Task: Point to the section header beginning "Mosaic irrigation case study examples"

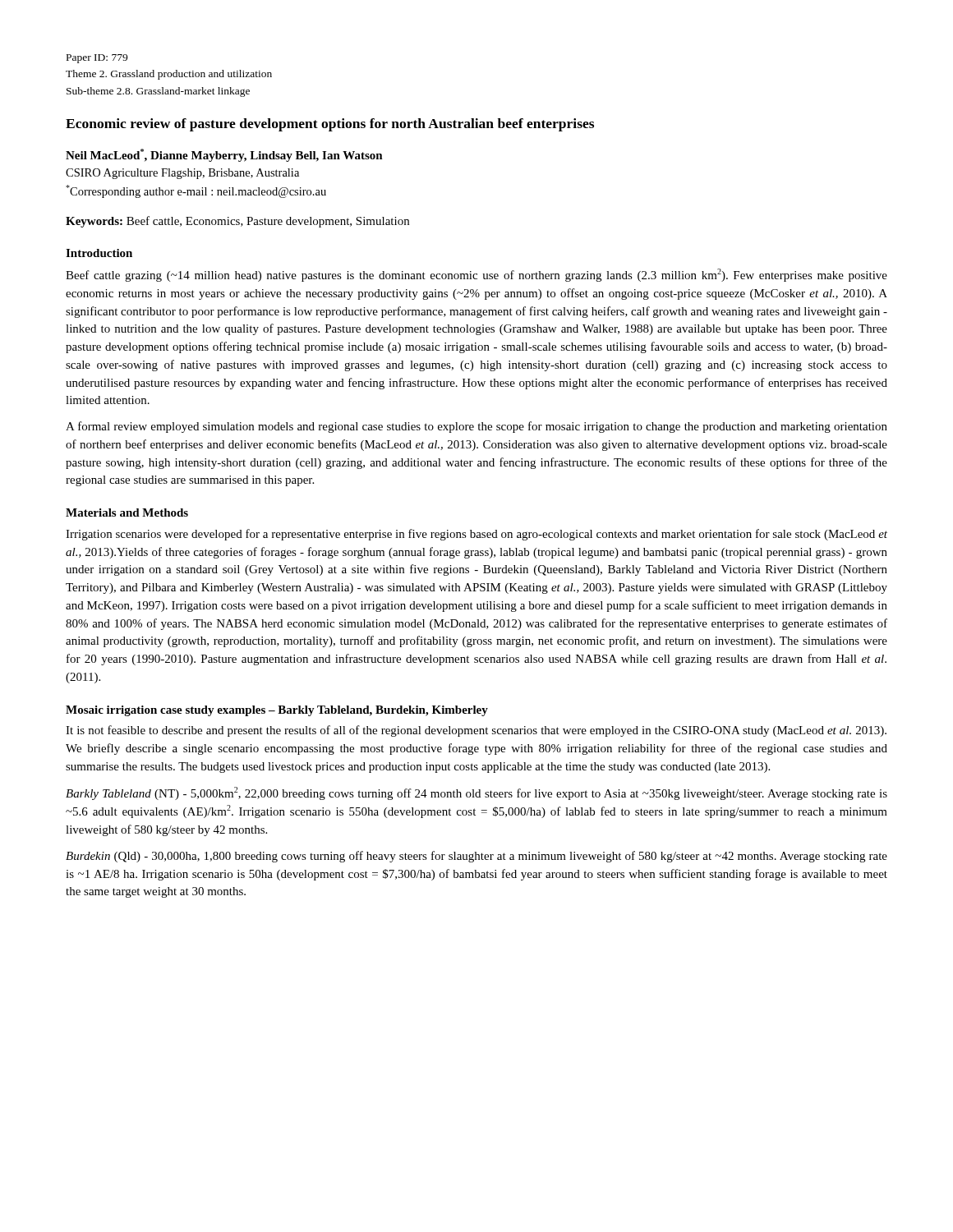Action: tap(277, 709)
